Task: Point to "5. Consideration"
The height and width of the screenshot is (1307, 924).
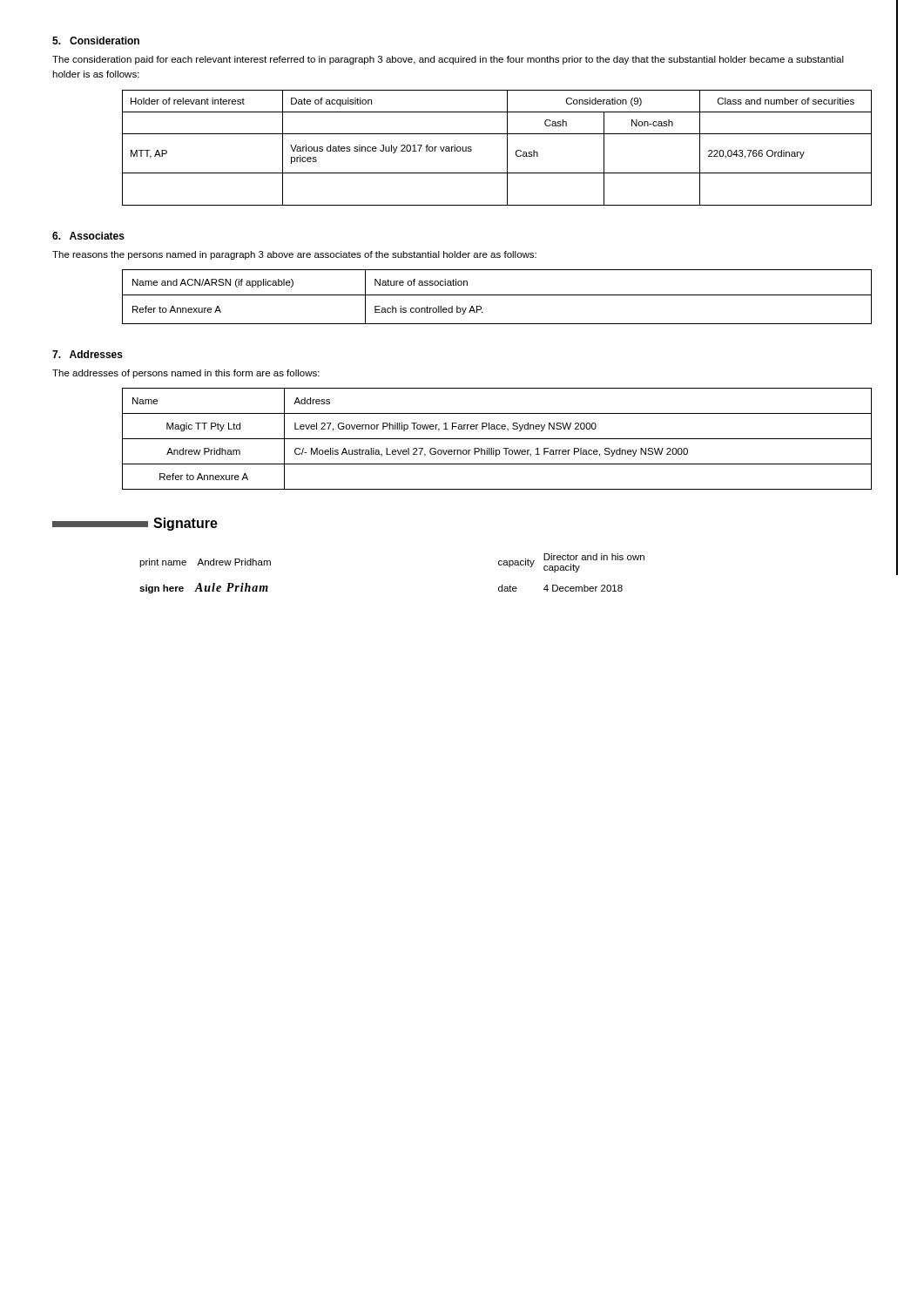Action: 96,41
